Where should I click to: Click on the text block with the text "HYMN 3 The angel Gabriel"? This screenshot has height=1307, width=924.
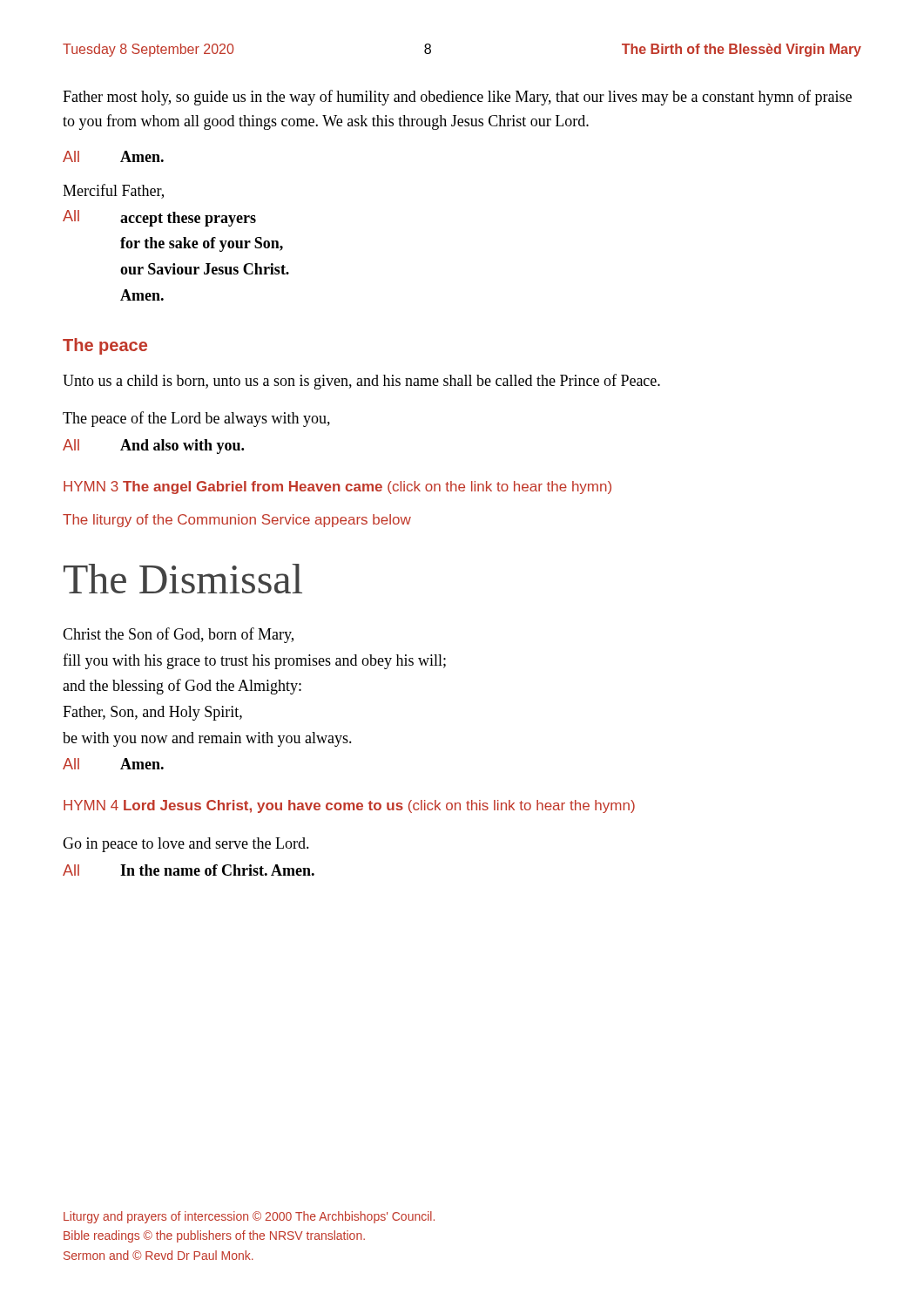tap(338, 487)
